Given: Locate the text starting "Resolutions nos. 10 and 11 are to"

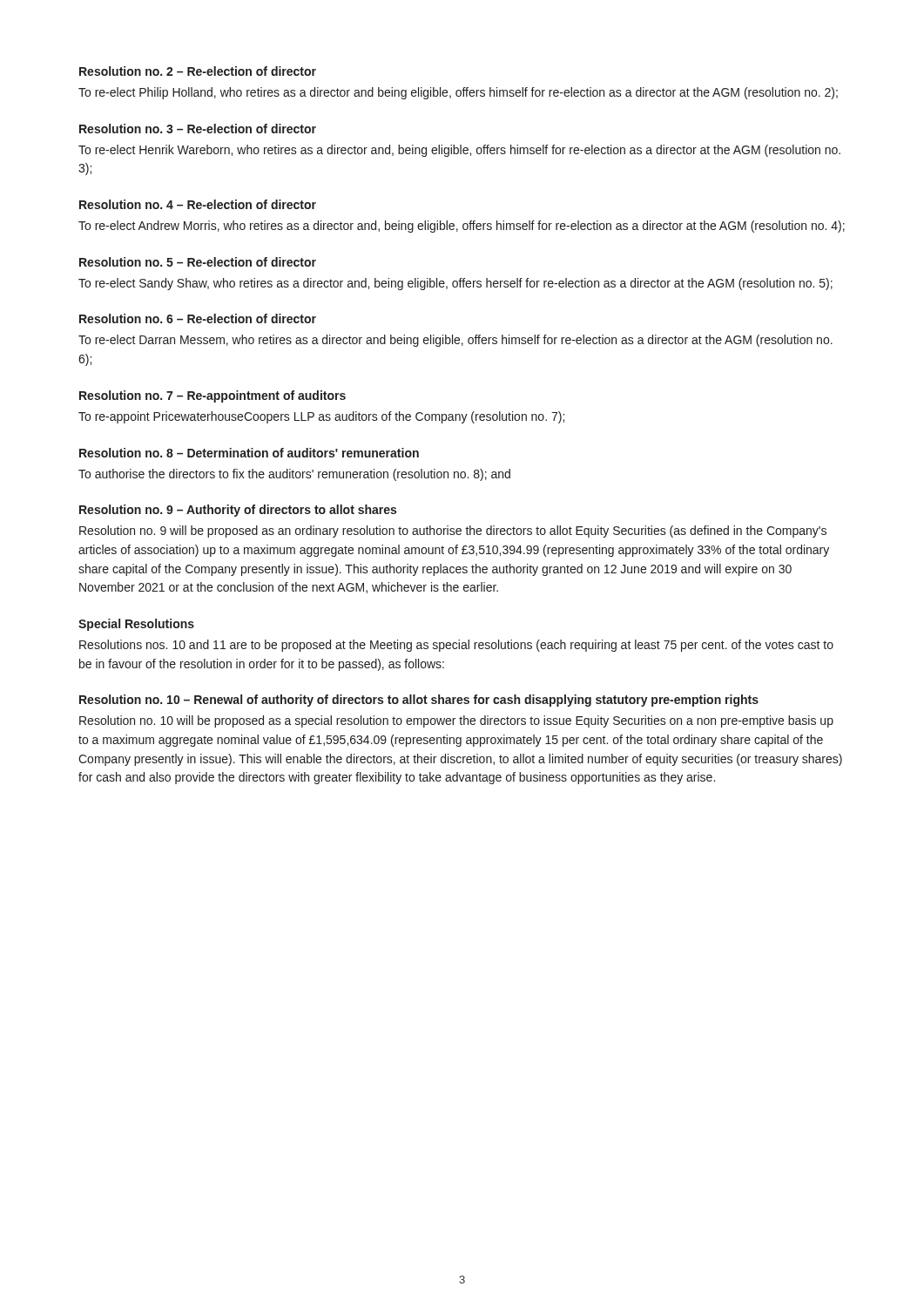Looking at the screenshot, I should (456, 654).
